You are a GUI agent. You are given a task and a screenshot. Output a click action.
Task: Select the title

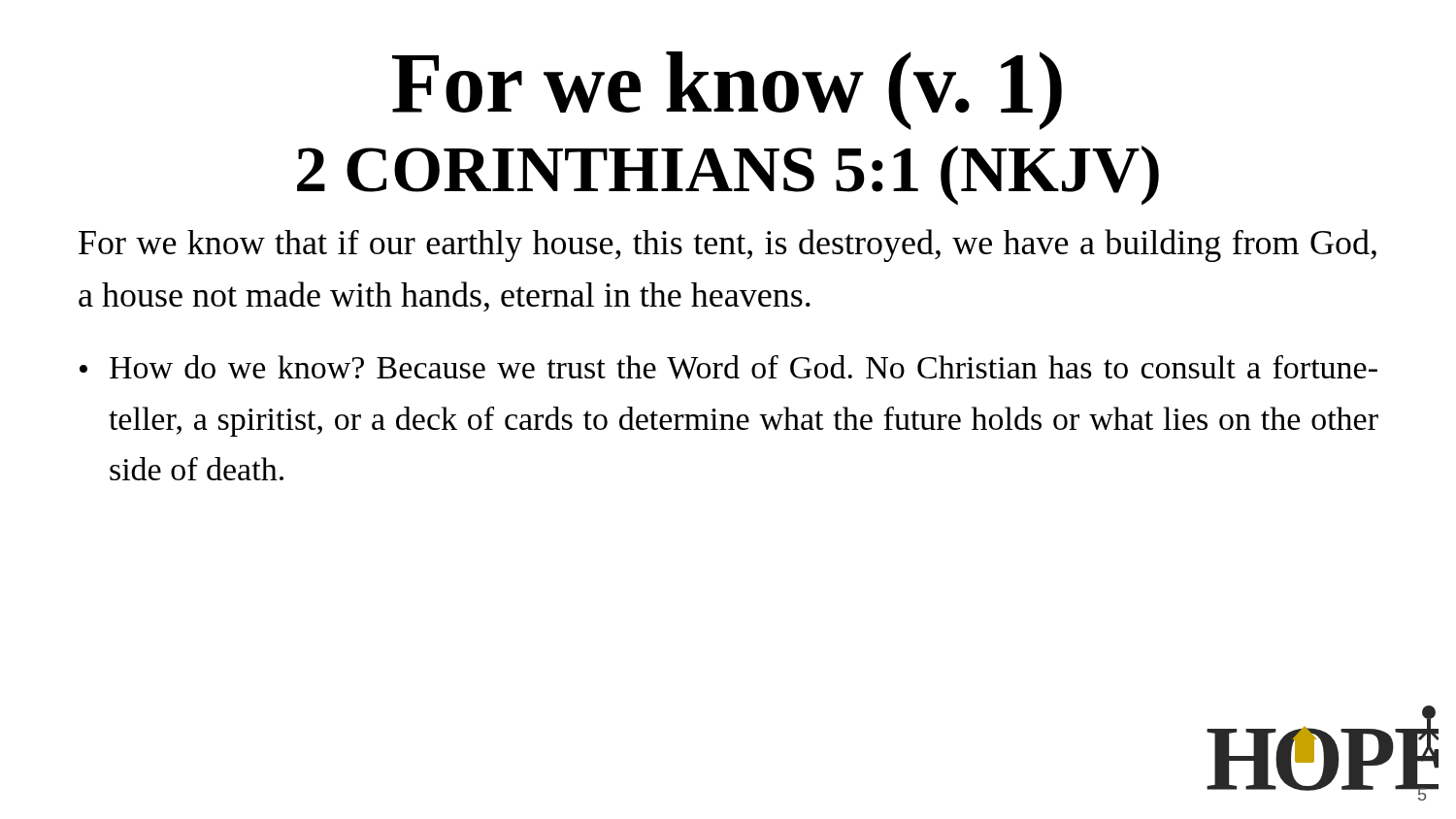728,83
